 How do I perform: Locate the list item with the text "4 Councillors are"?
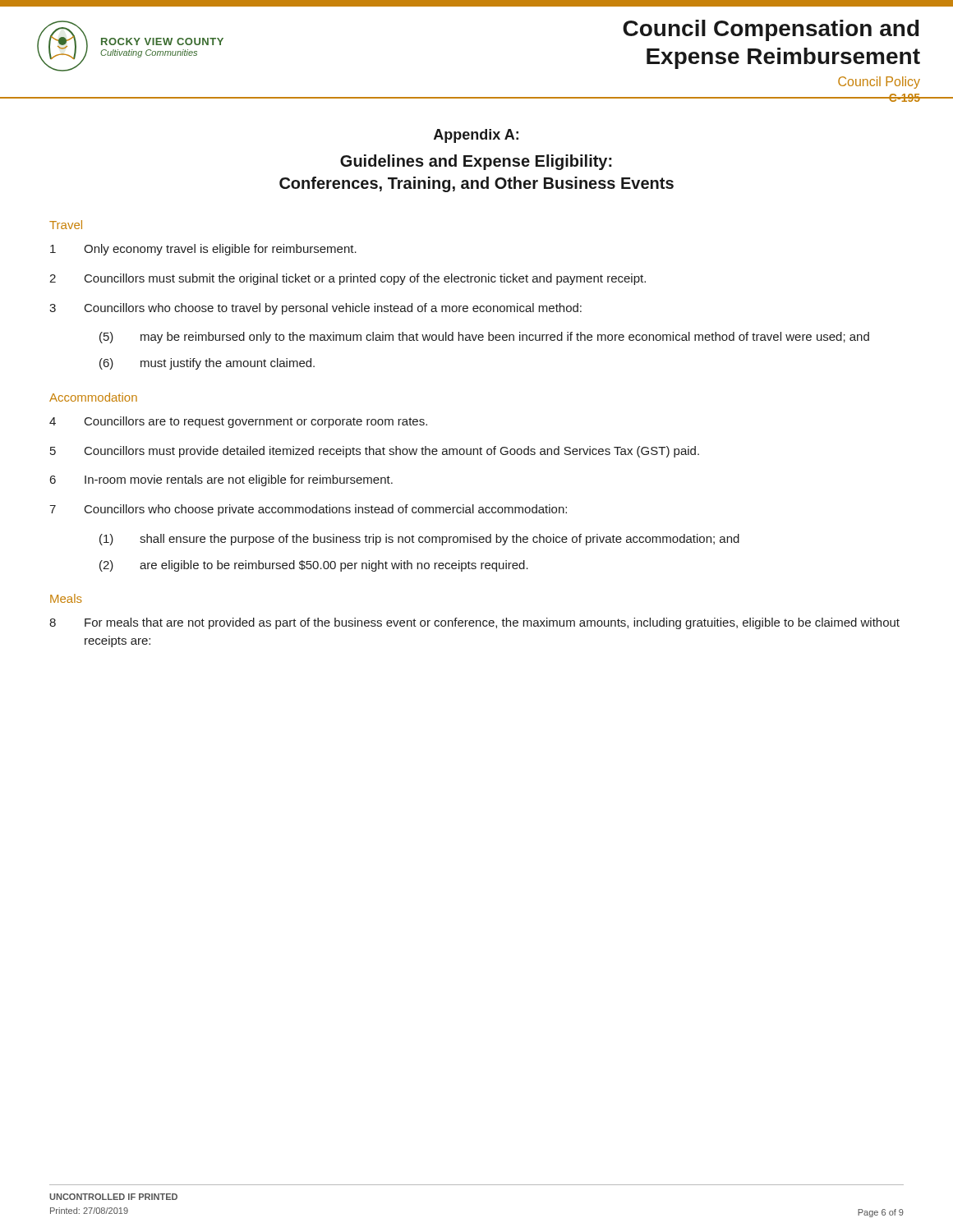(238, 422)
